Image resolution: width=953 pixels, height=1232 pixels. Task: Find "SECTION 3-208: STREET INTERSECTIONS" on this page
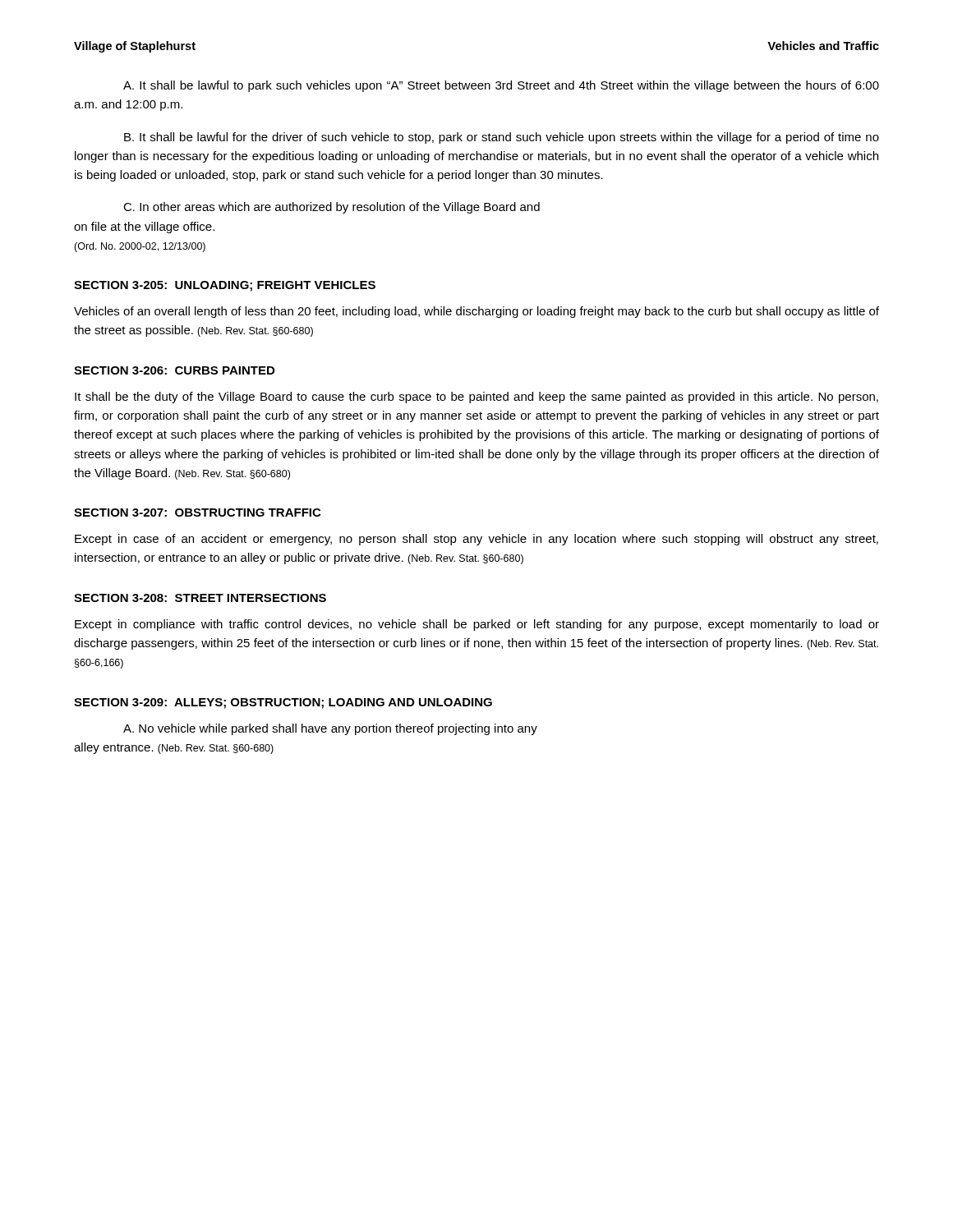tap(200, 597)
